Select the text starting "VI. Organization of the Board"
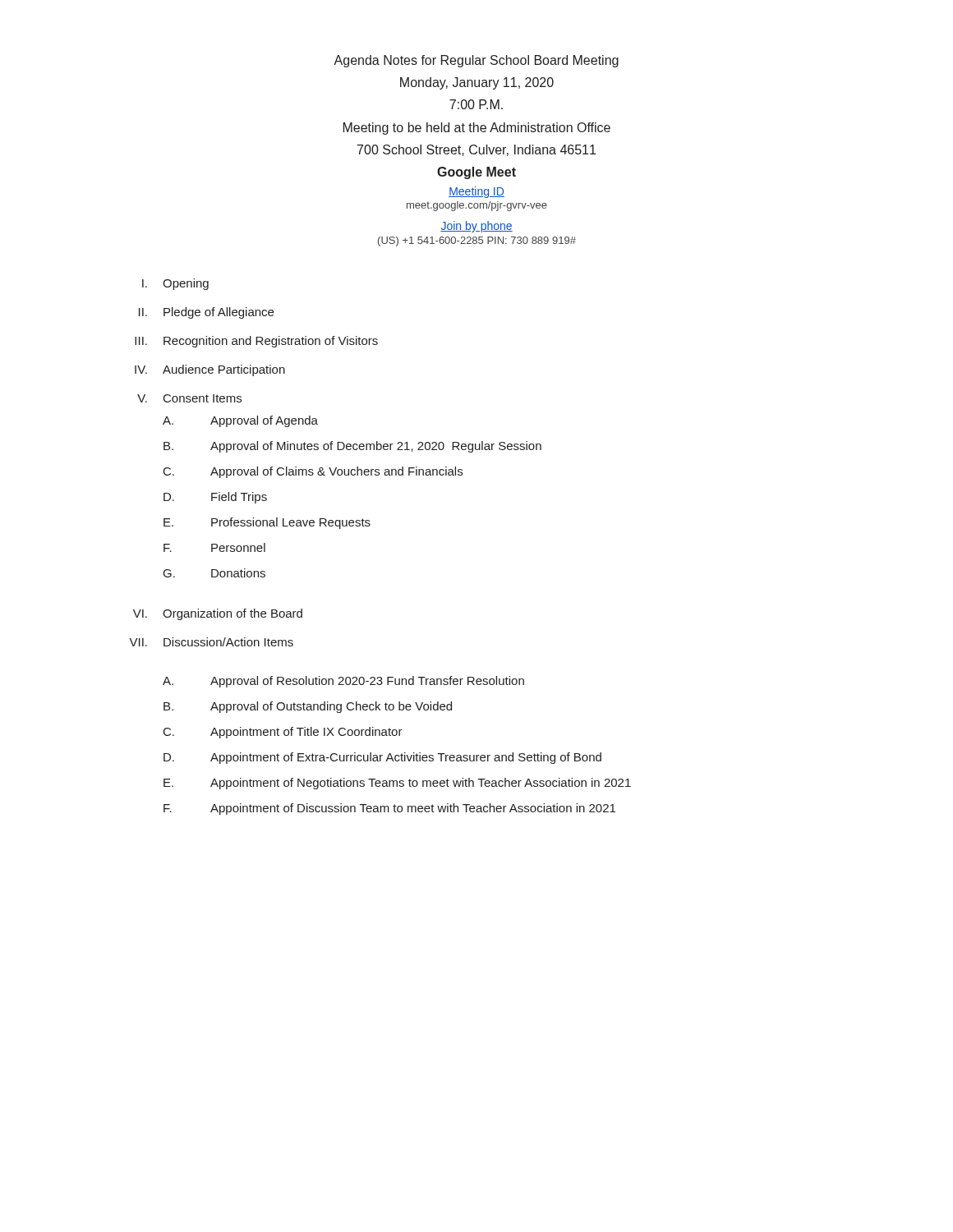 click(x=218, y=614)
